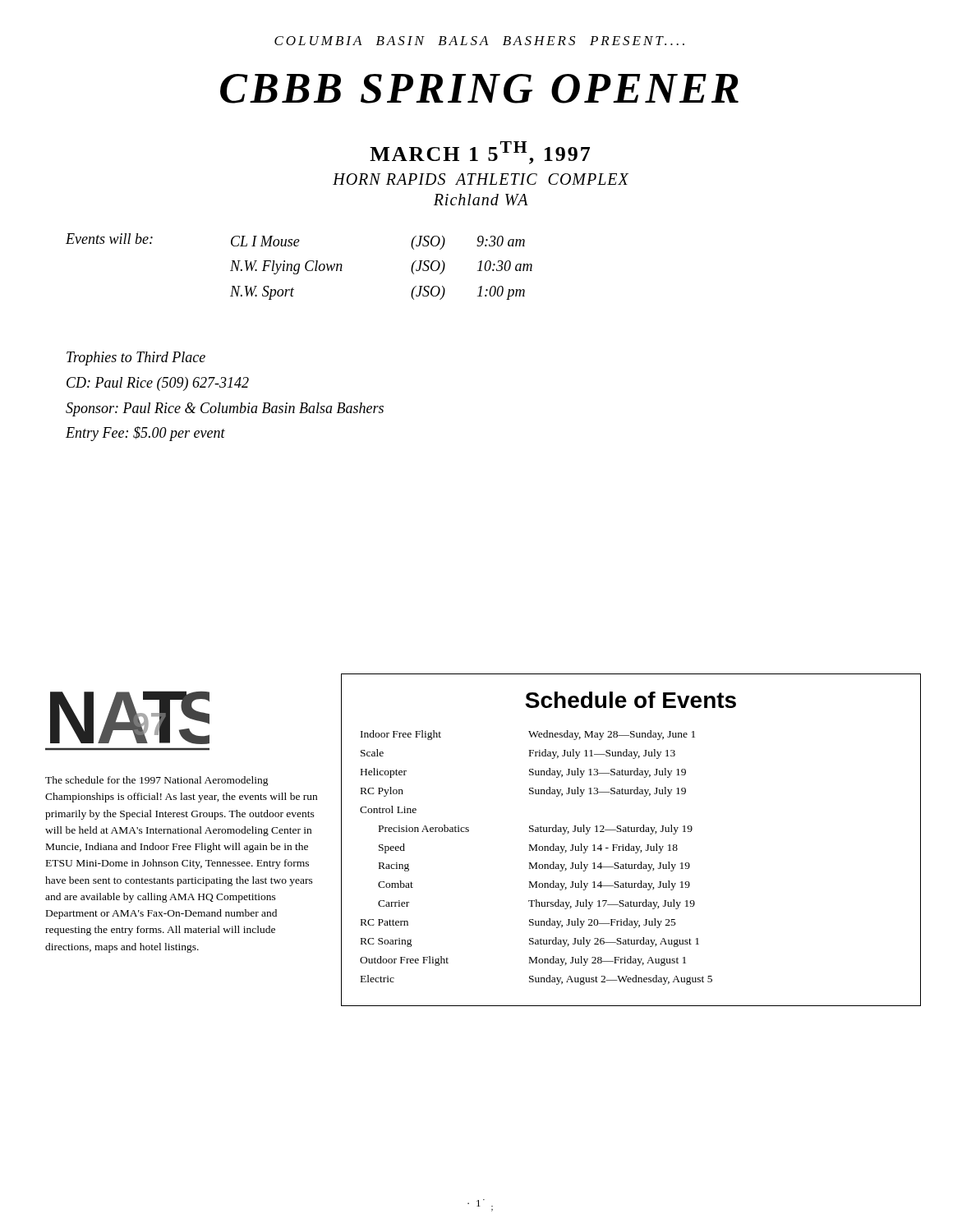
Task: Find the element starting "N.W. Sport (JSO) 1:00 pm"
Action: pos(268,293)
